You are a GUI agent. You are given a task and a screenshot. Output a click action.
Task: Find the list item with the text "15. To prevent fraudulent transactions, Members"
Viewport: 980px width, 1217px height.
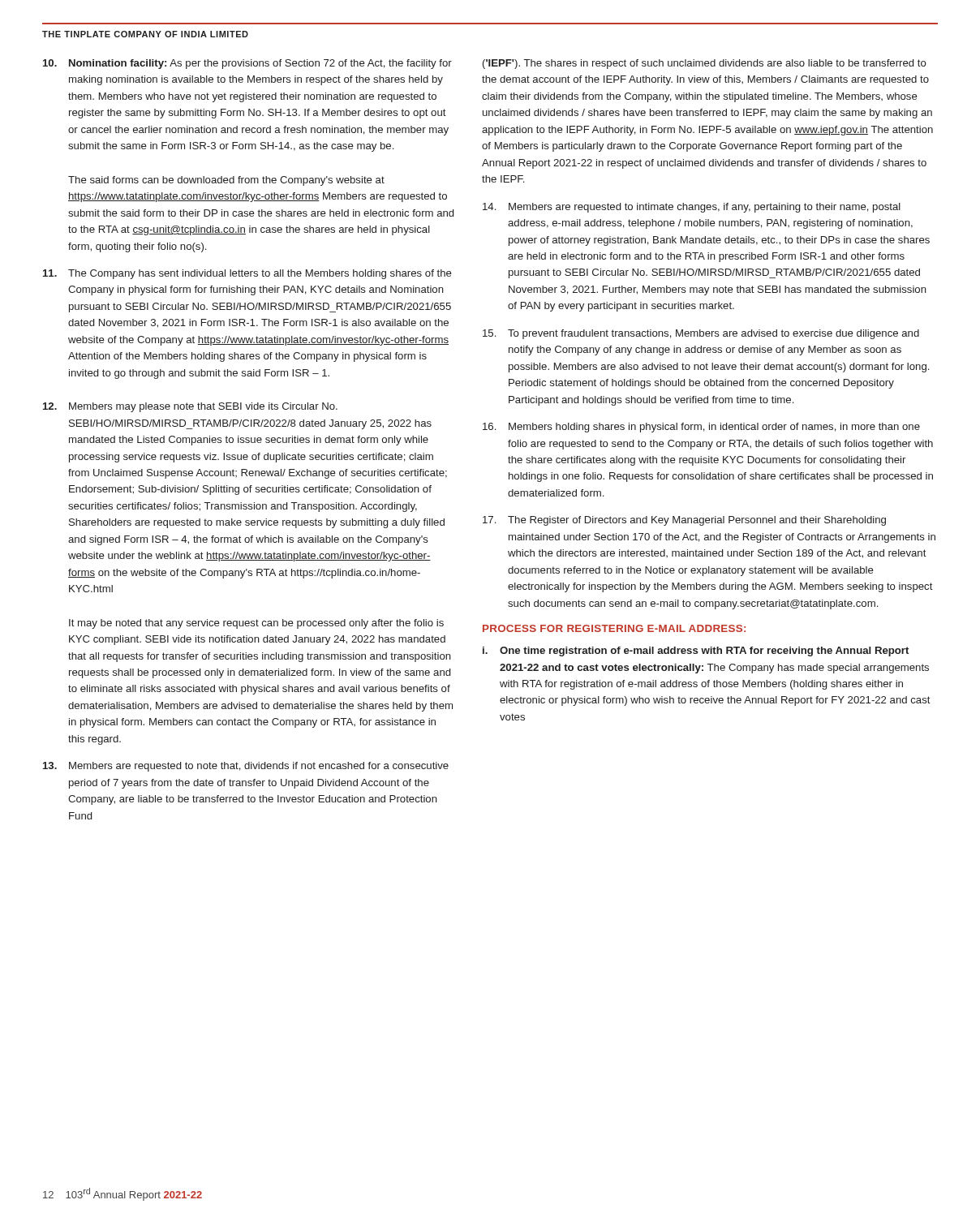pyautogui.click(x=710, y=367)
